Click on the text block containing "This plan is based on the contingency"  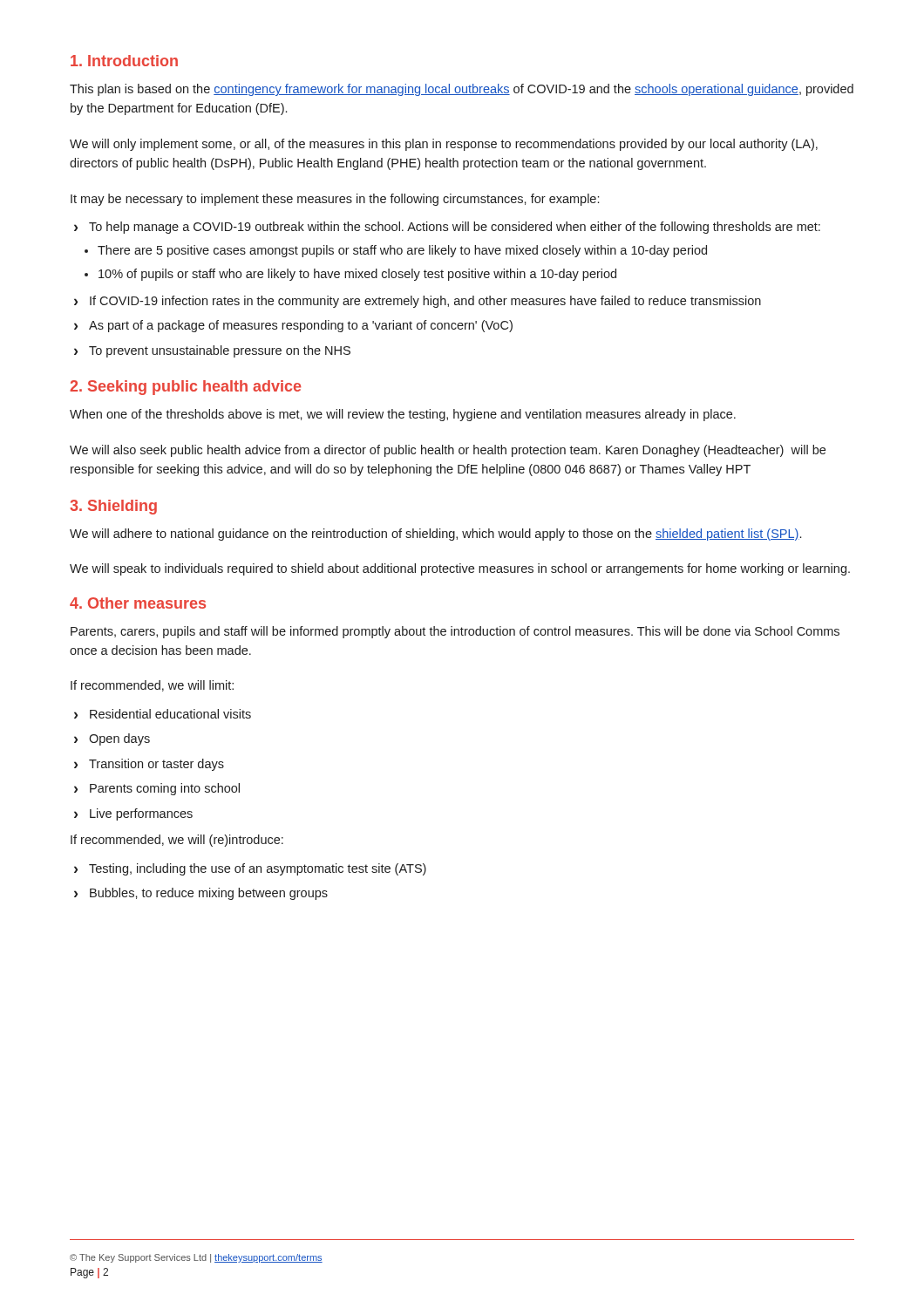(462, 99)
